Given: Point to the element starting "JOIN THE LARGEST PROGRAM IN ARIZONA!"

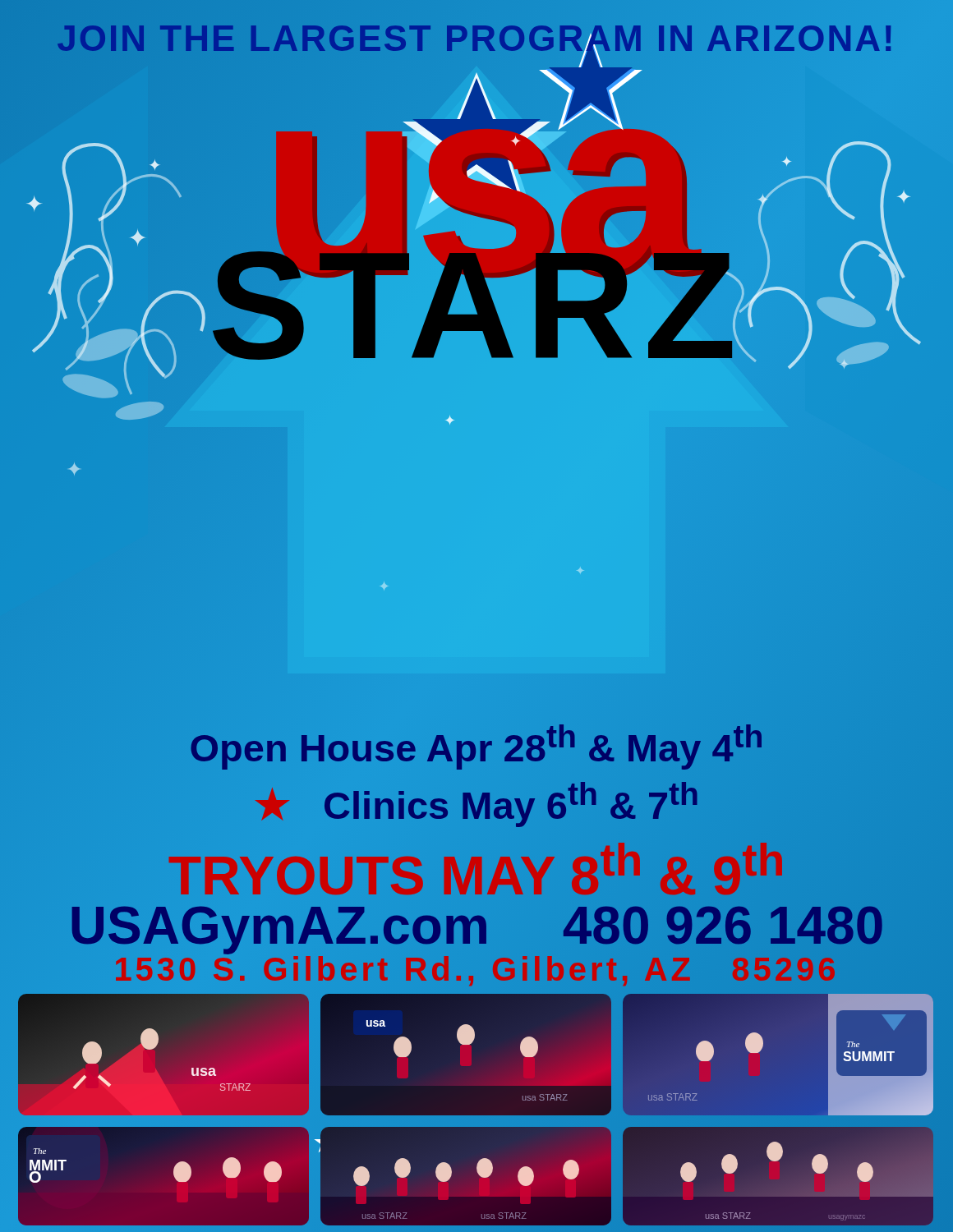Looking at the screenshot, I should click(476, 38).
